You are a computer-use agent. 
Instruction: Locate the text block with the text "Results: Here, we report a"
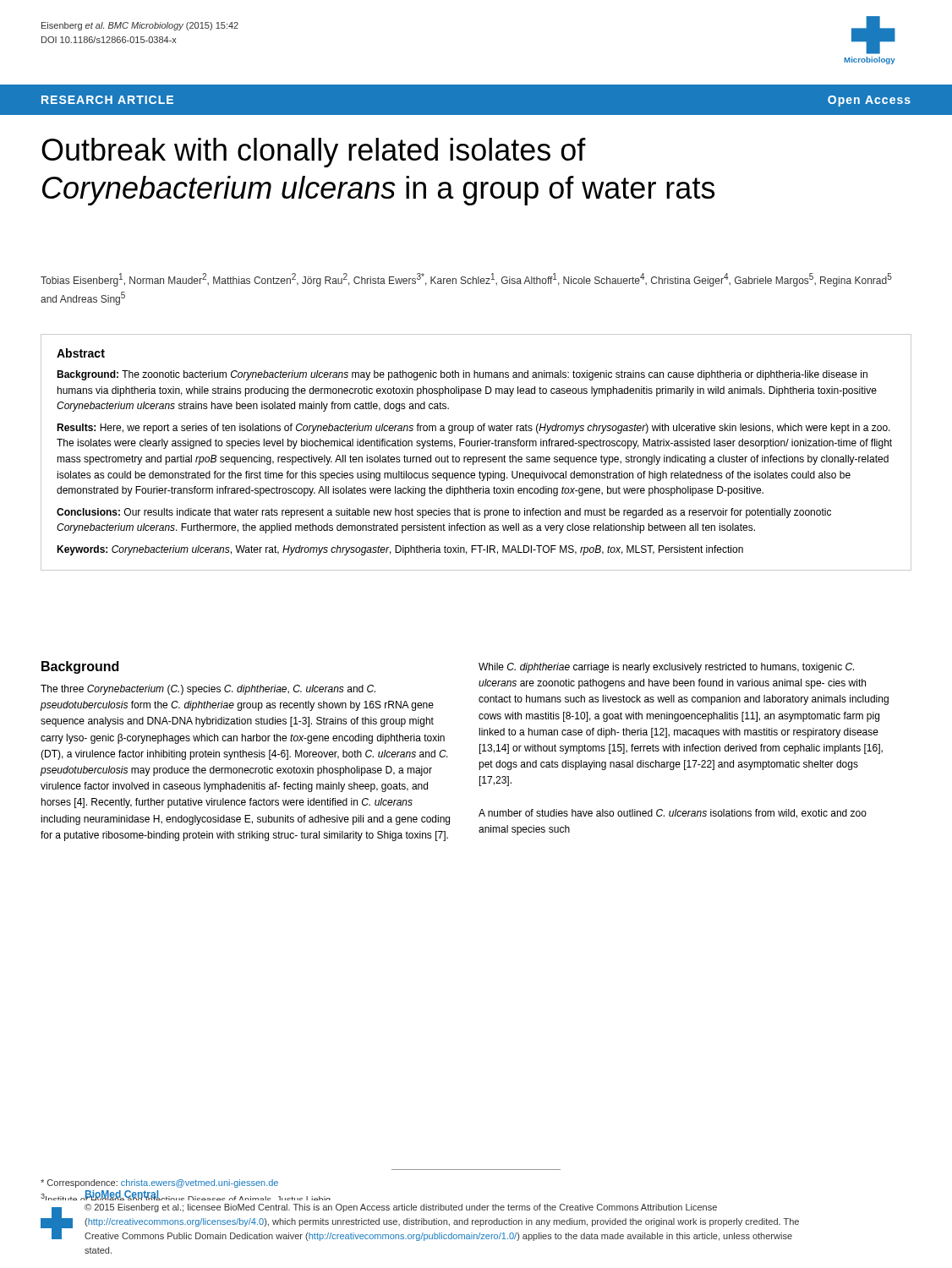pyautogui.click(x=474, y=459)
